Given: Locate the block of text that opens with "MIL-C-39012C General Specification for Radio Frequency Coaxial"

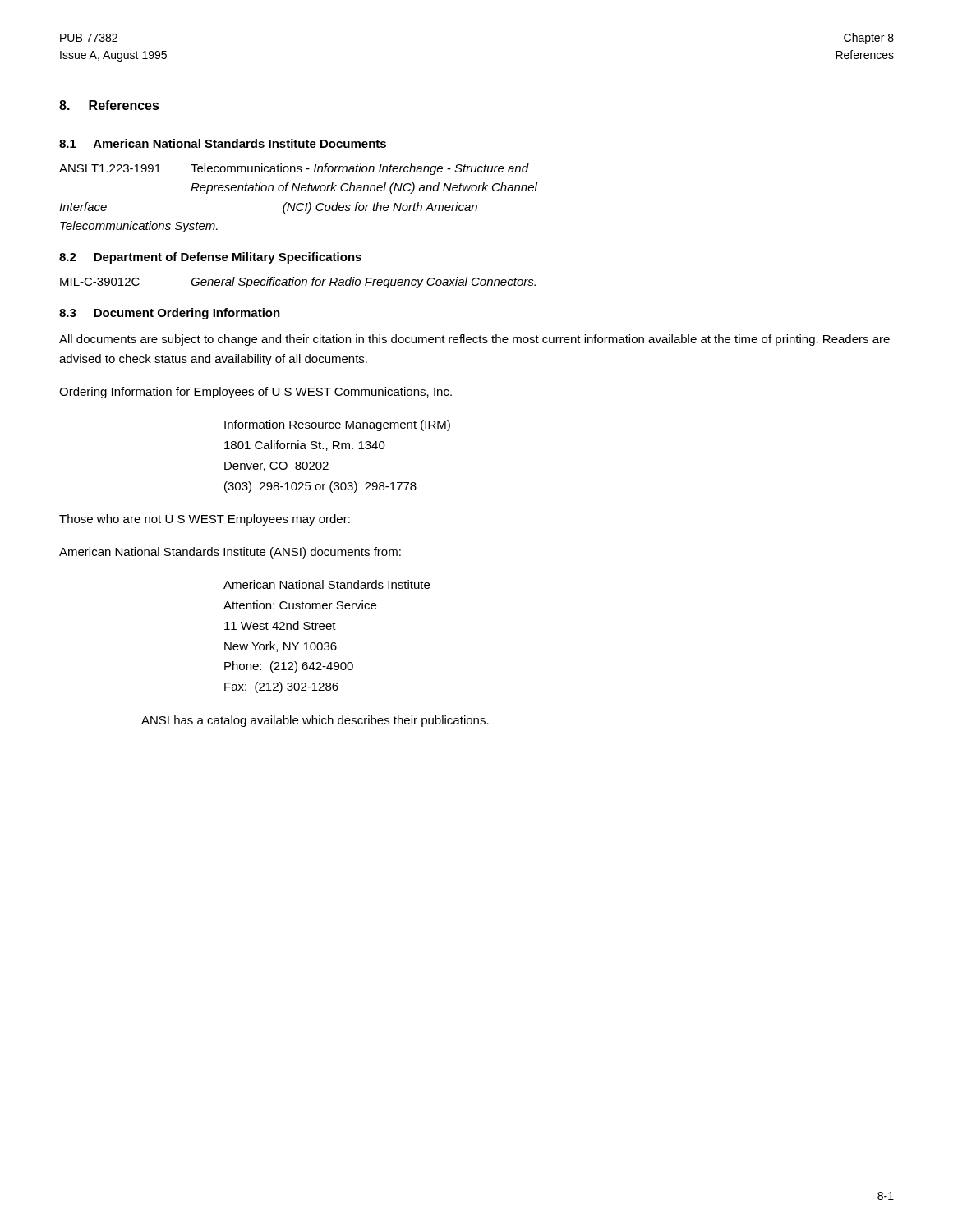Looking at the screenshot, I should (x=476, y=281).
